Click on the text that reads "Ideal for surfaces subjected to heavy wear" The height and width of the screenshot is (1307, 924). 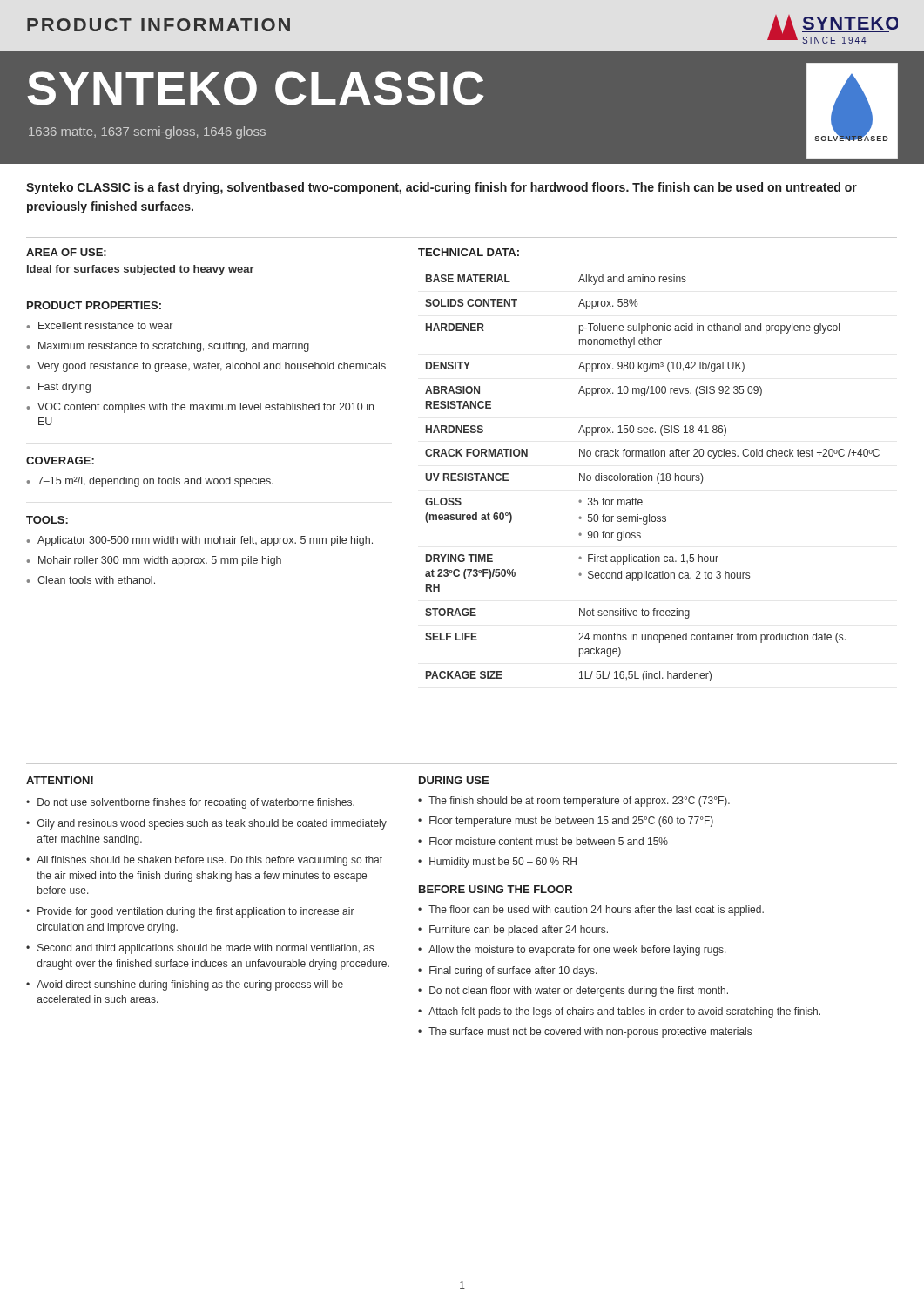click(140, 269)
